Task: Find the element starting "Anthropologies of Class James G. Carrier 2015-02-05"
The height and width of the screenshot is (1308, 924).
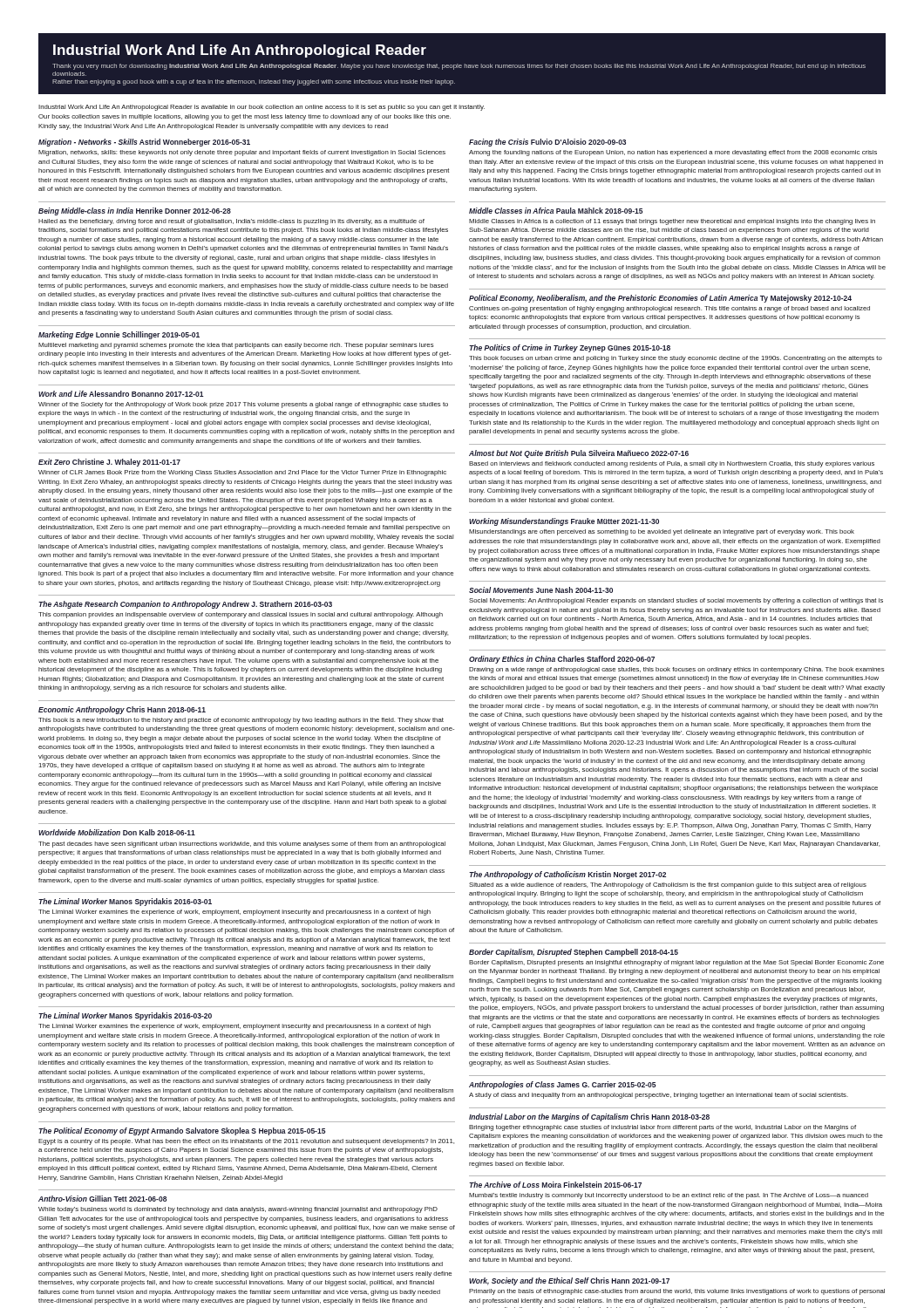Action: (677, 1090)
